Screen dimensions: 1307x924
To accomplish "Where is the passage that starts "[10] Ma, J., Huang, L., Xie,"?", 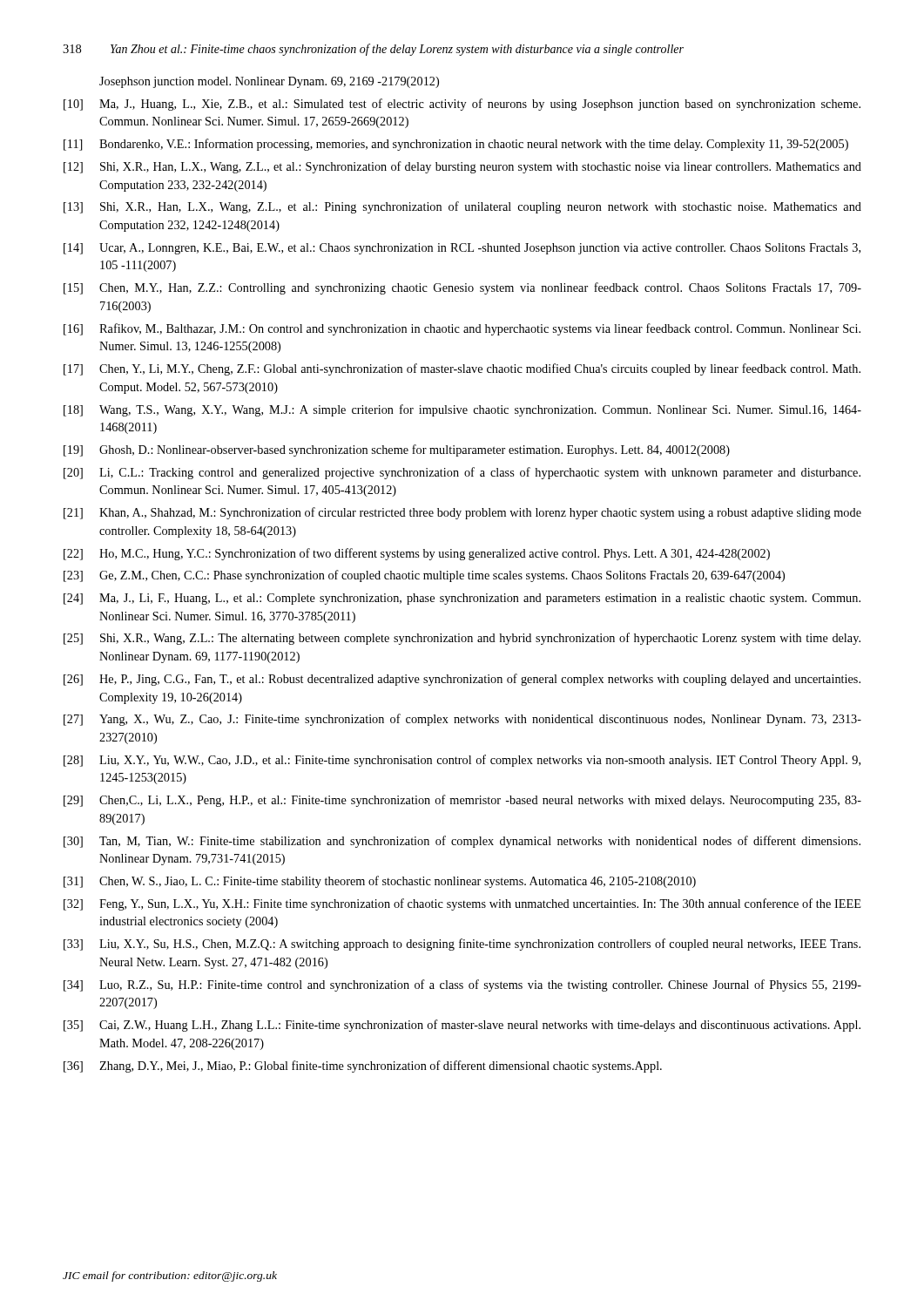I will coord(462,113).
